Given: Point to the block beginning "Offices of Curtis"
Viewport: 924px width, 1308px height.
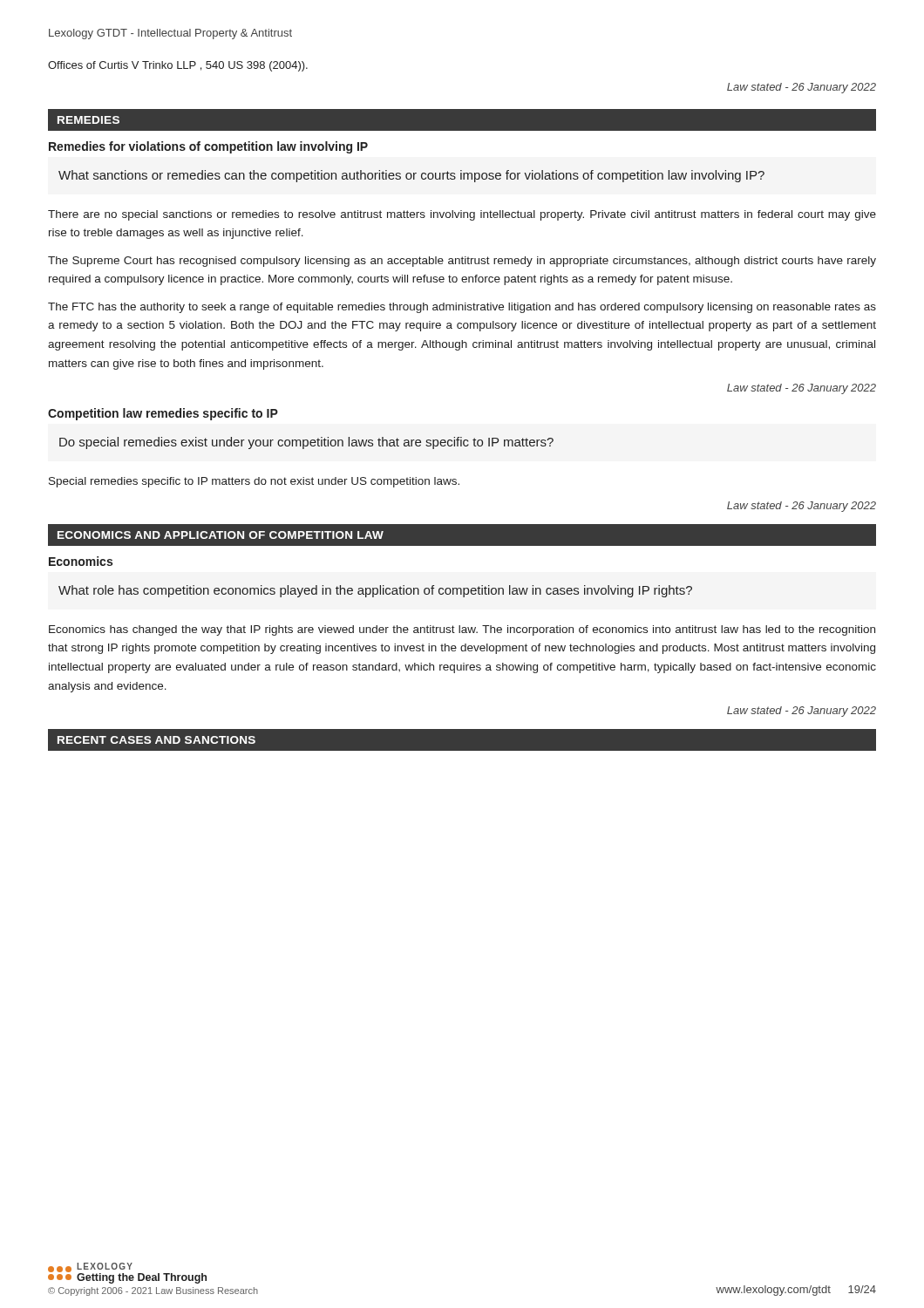Looking at the screenshot, I should coord(178,65).
